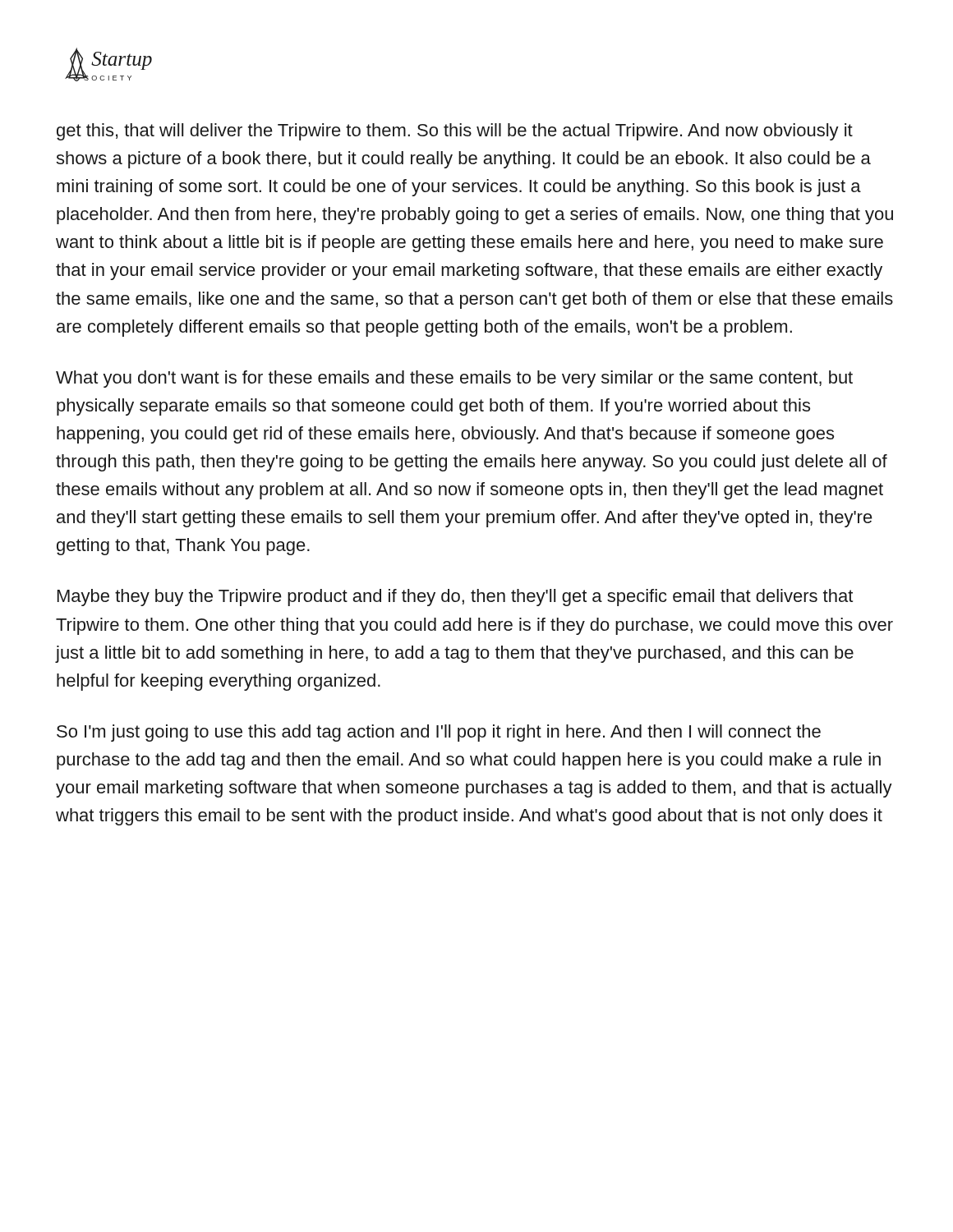Select the text block with the text "Maybe they buy the Tripwire"
Viewport: 953px width, 1232px height.
coord(474,638)
